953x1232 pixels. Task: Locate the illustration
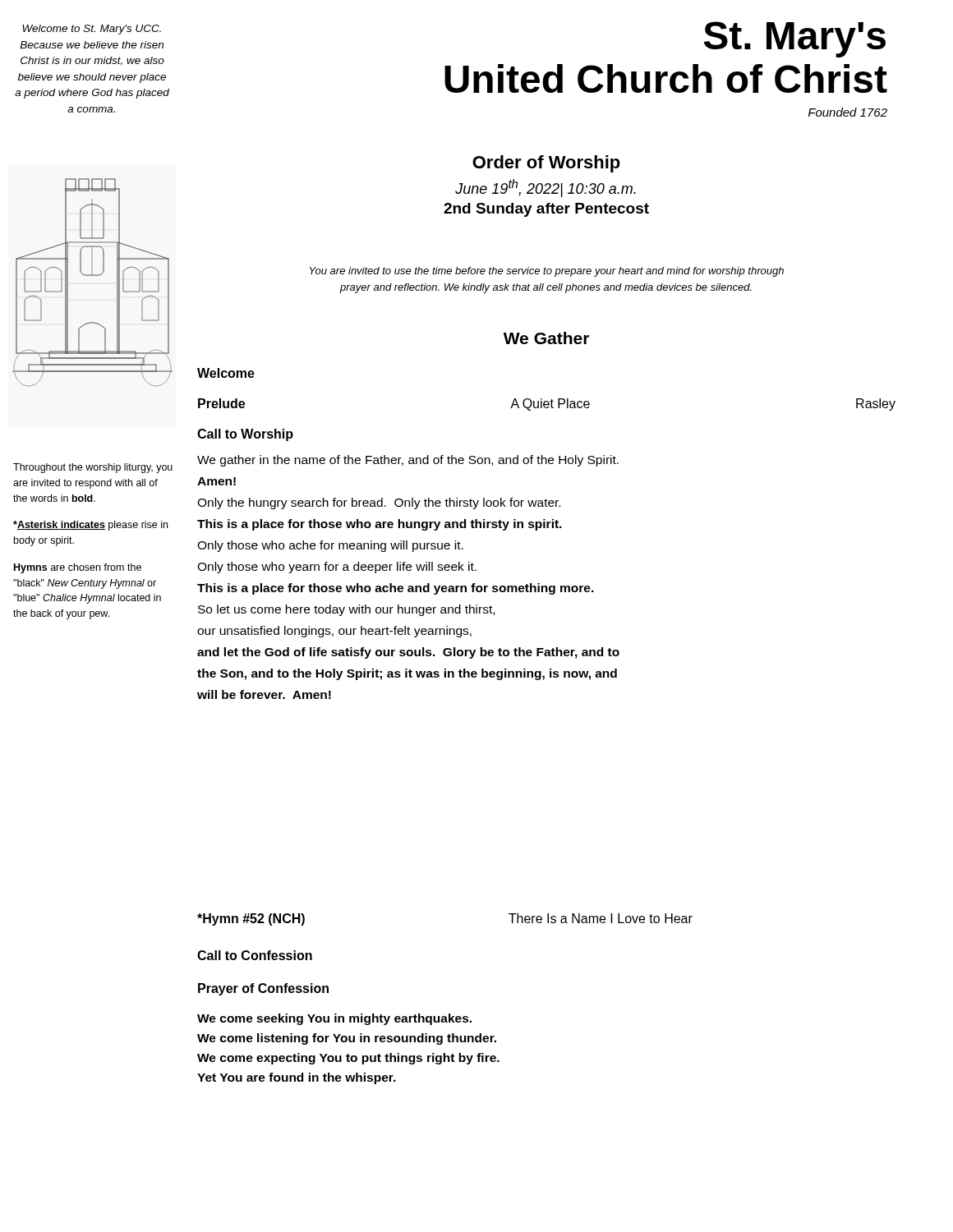[92, 296]
